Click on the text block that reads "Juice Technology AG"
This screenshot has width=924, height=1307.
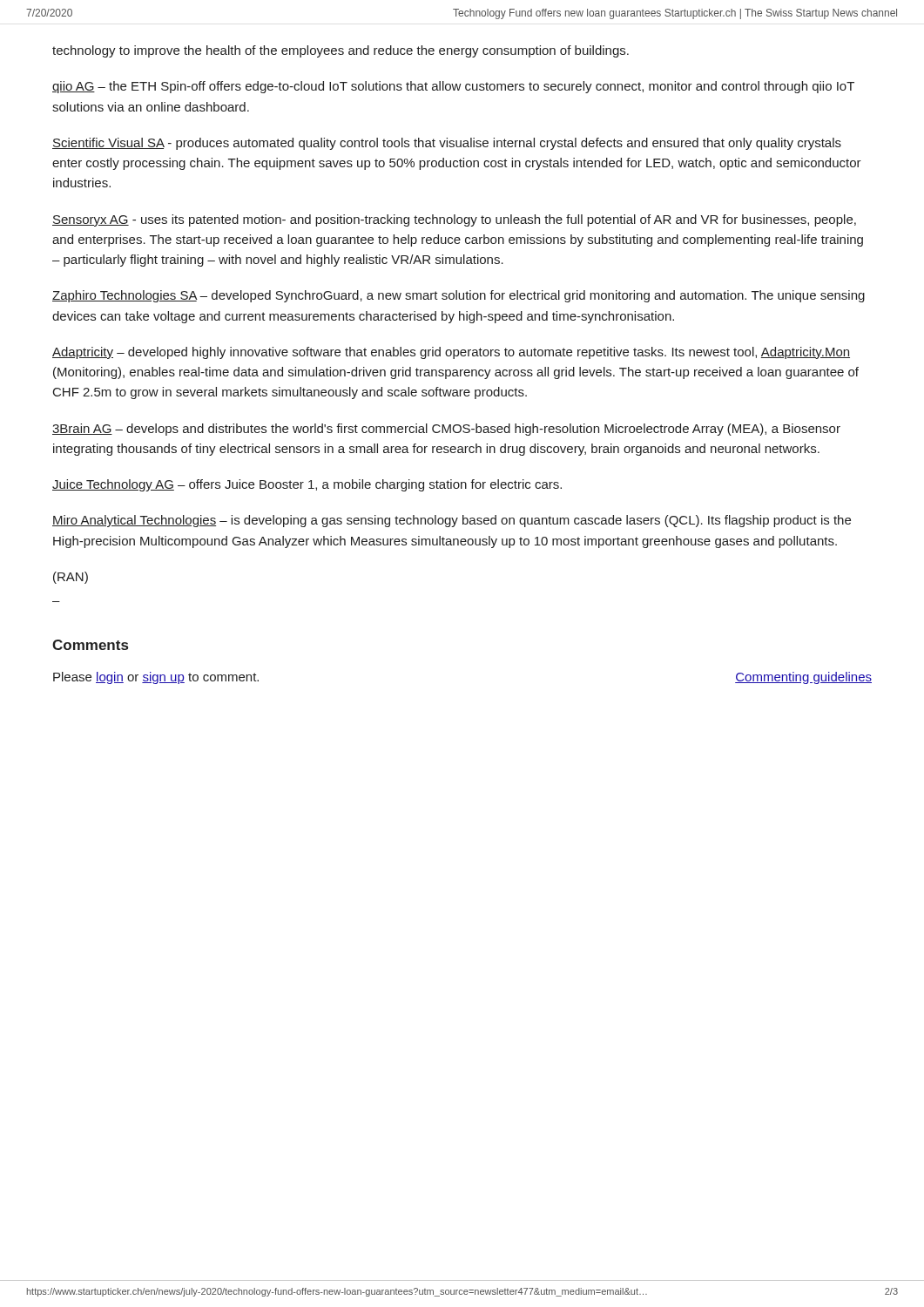point(308,484)
